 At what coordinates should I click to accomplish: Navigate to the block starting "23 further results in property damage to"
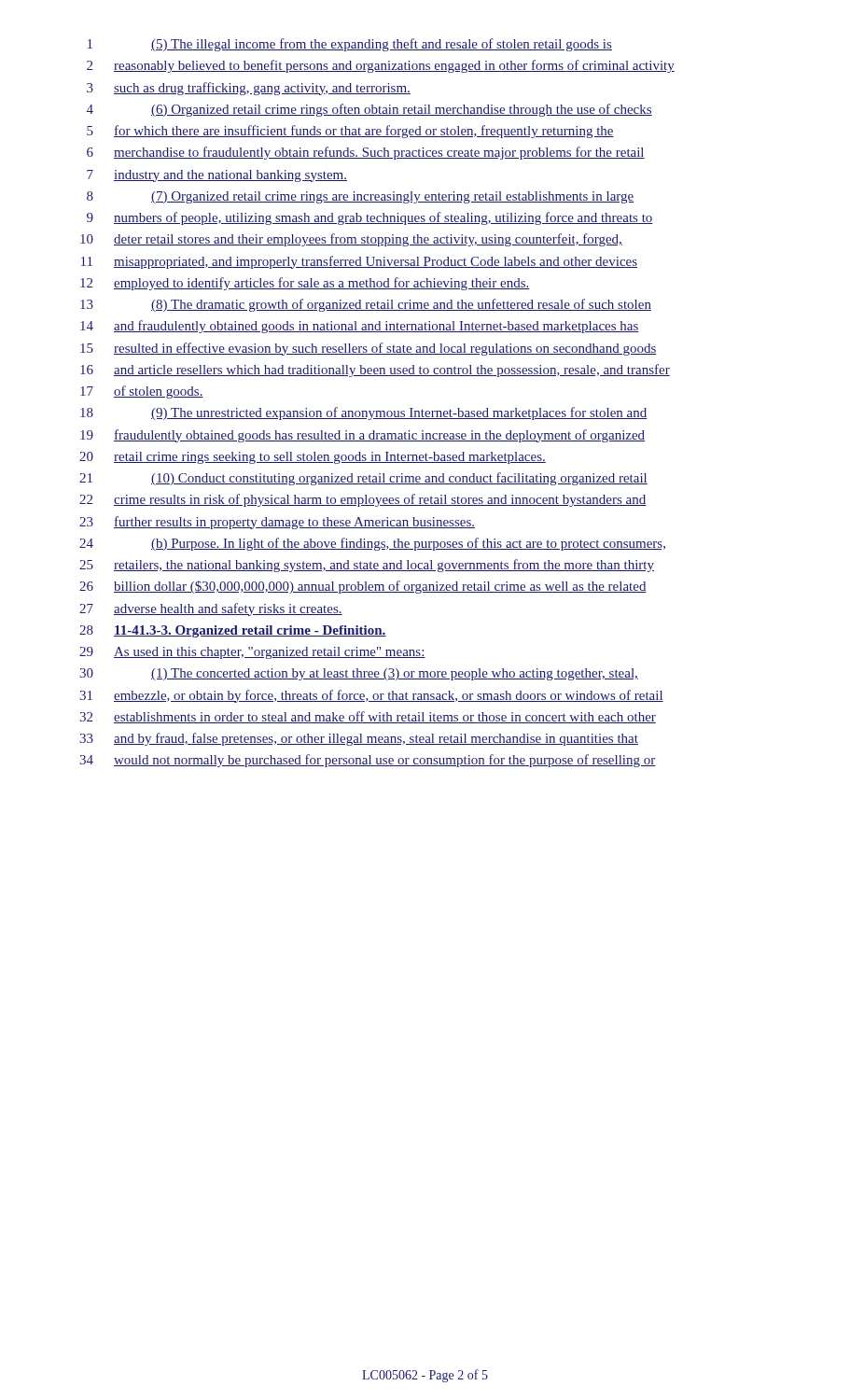click(425, 522)
